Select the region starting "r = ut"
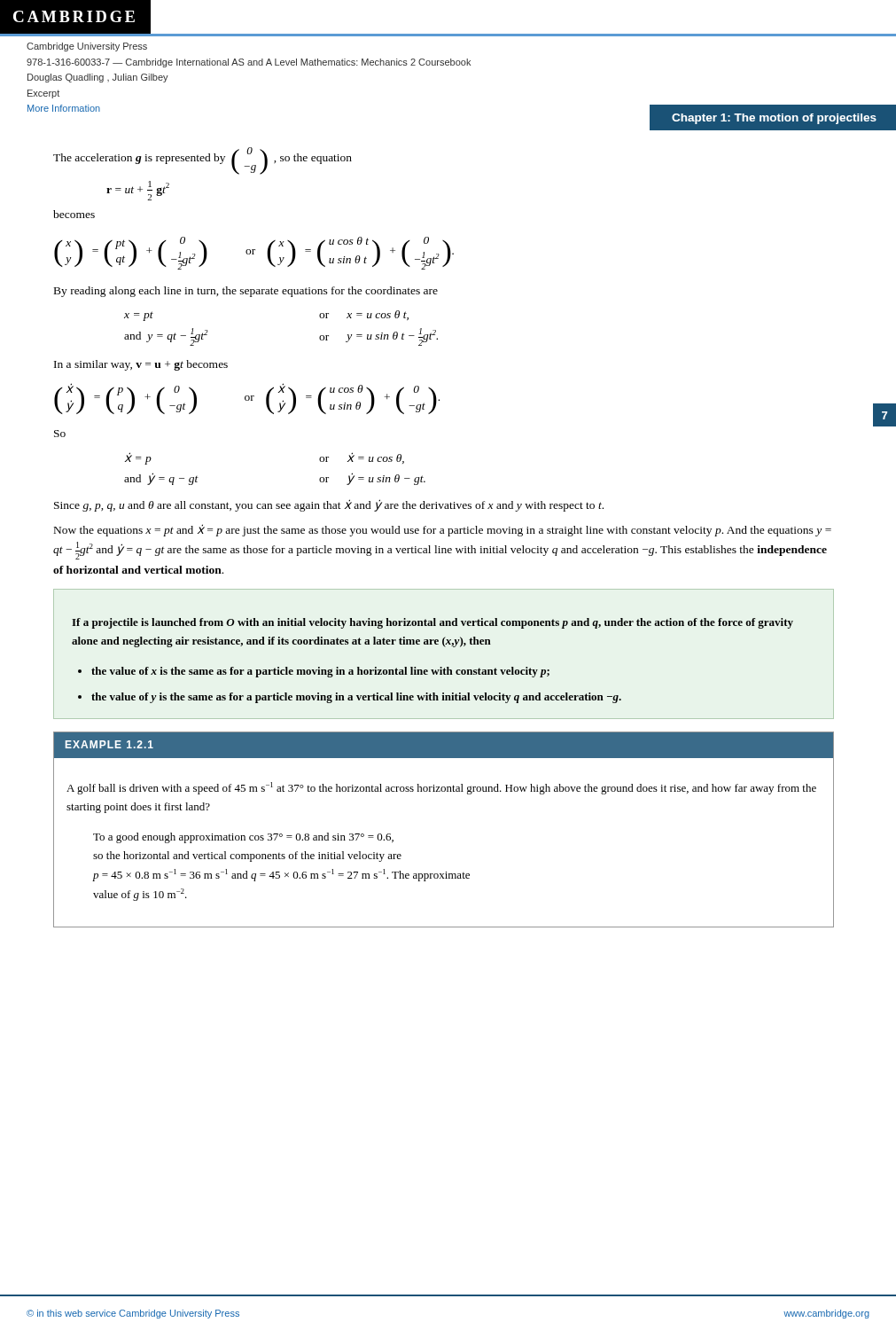 click(138, 190)
